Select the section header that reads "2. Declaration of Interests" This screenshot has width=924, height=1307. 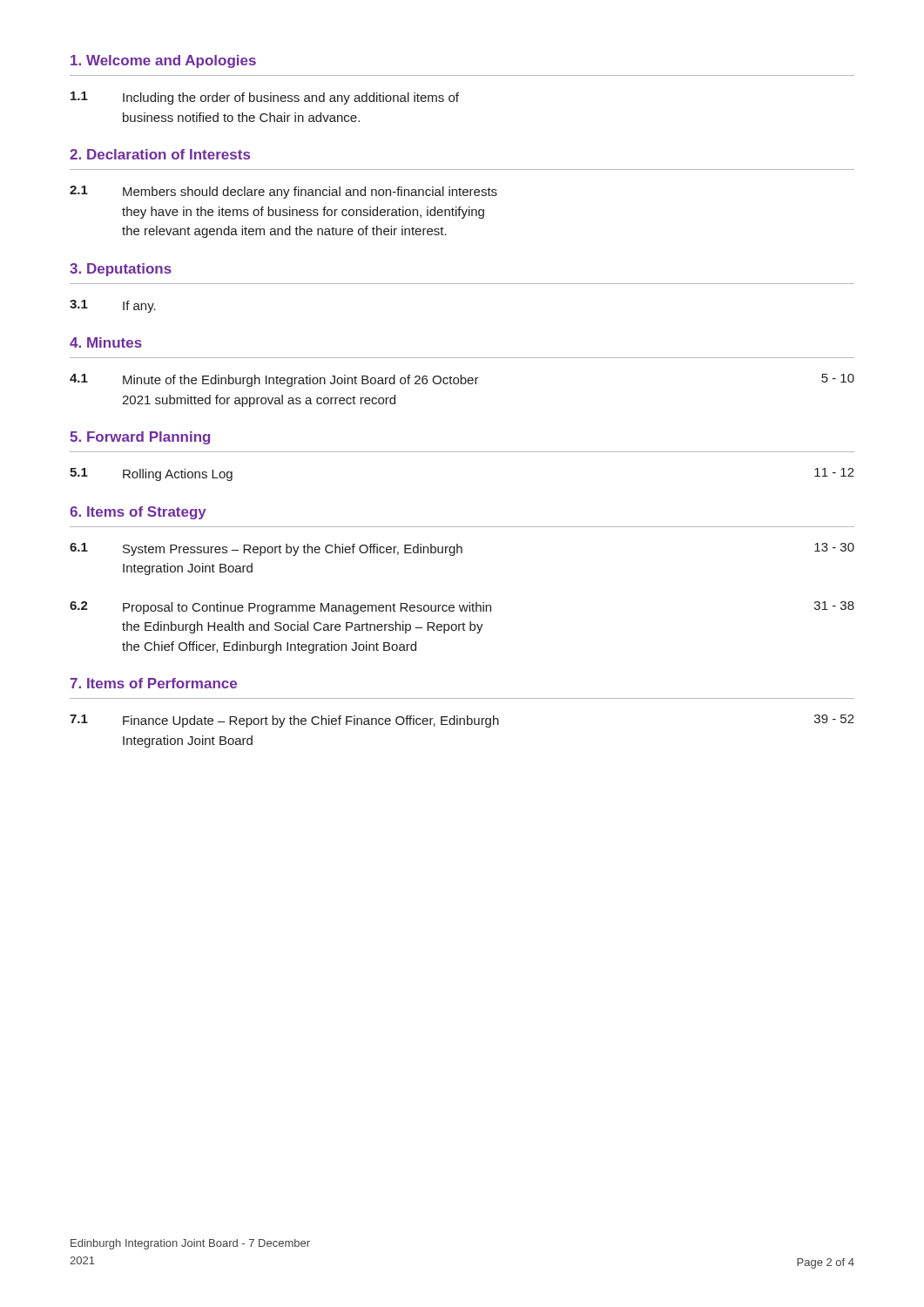click(160, 155)
